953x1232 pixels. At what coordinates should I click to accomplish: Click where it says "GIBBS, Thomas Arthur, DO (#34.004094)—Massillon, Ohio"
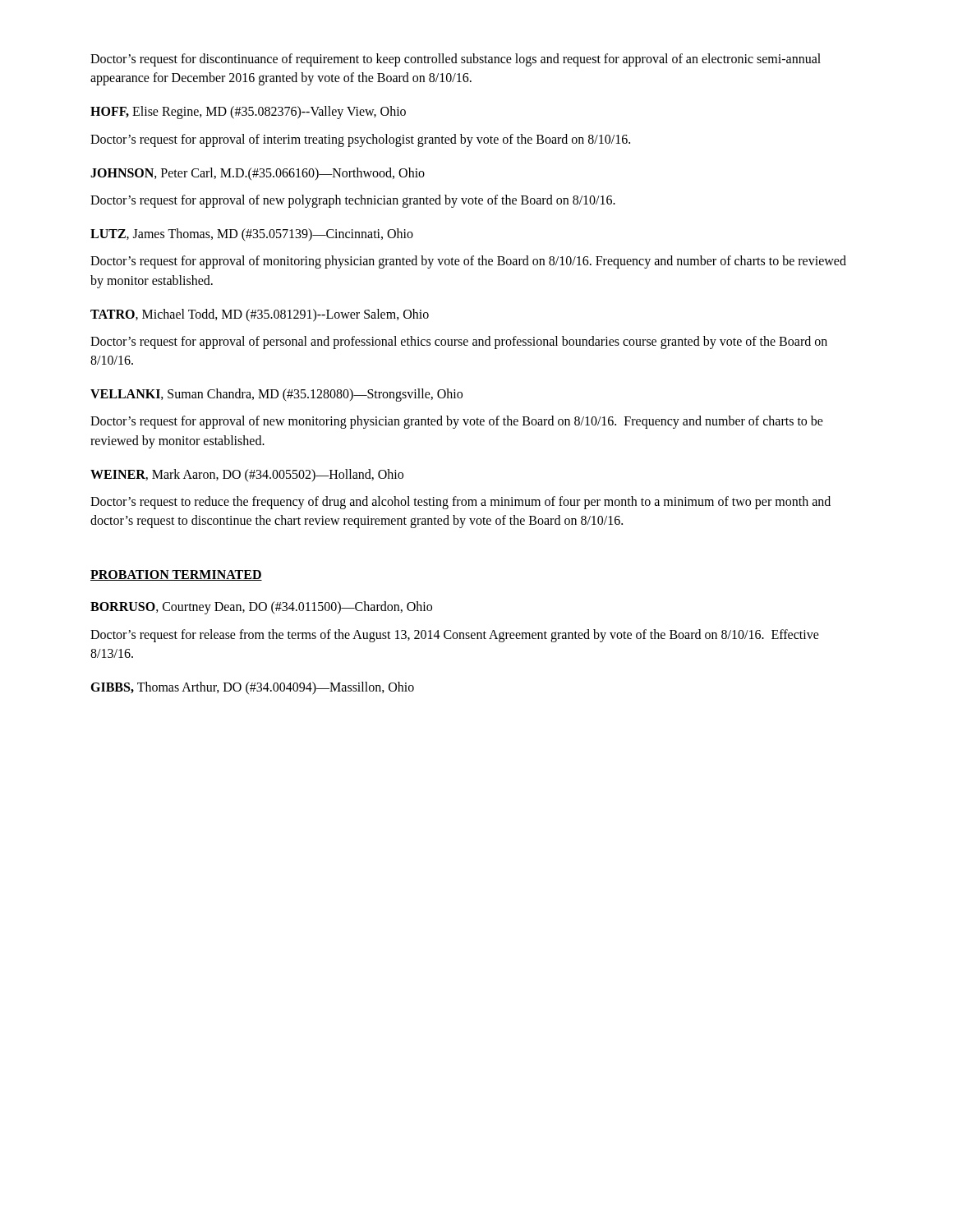pos(252,687)
